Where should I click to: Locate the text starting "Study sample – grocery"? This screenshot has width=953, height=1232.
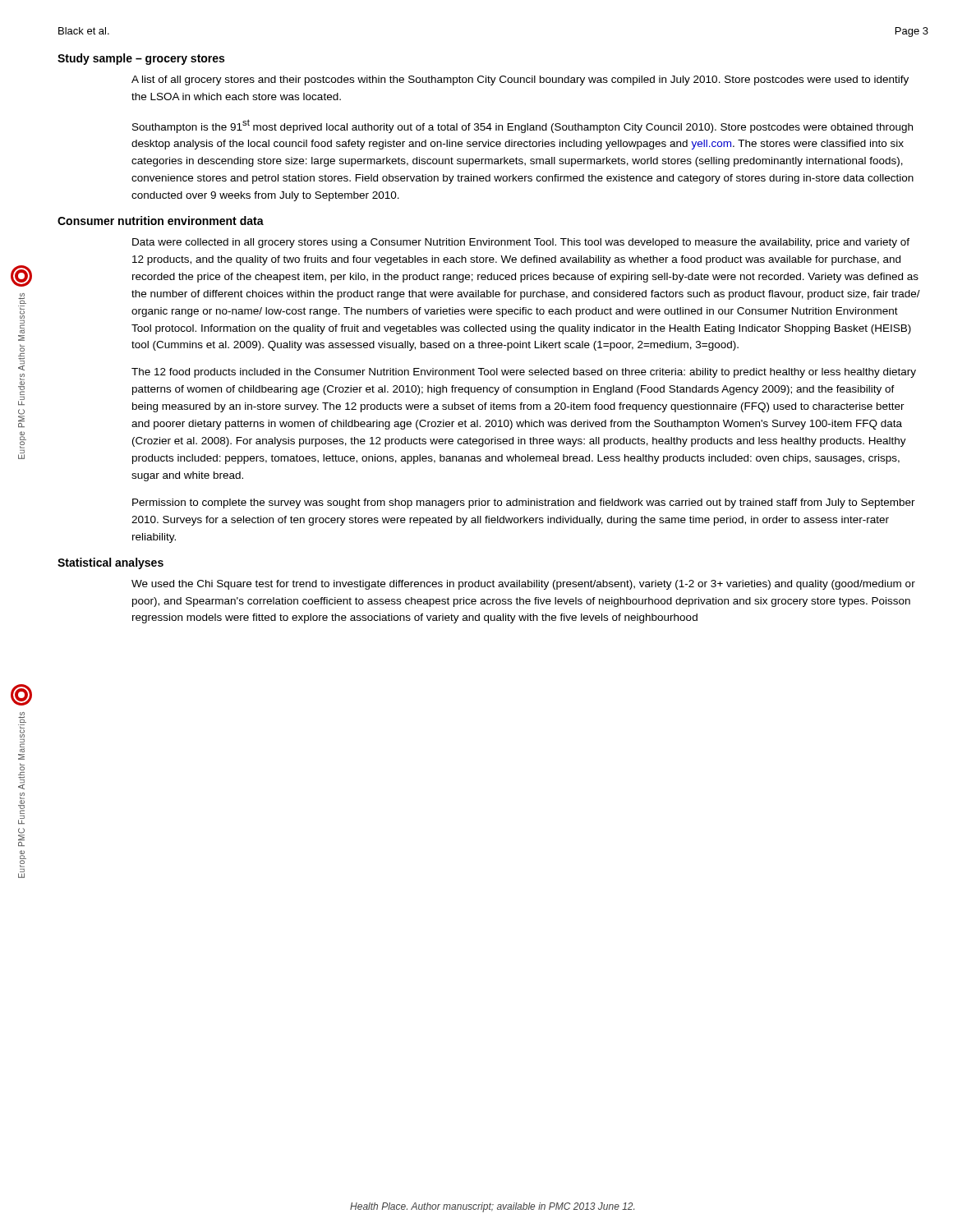click(141, 58)
